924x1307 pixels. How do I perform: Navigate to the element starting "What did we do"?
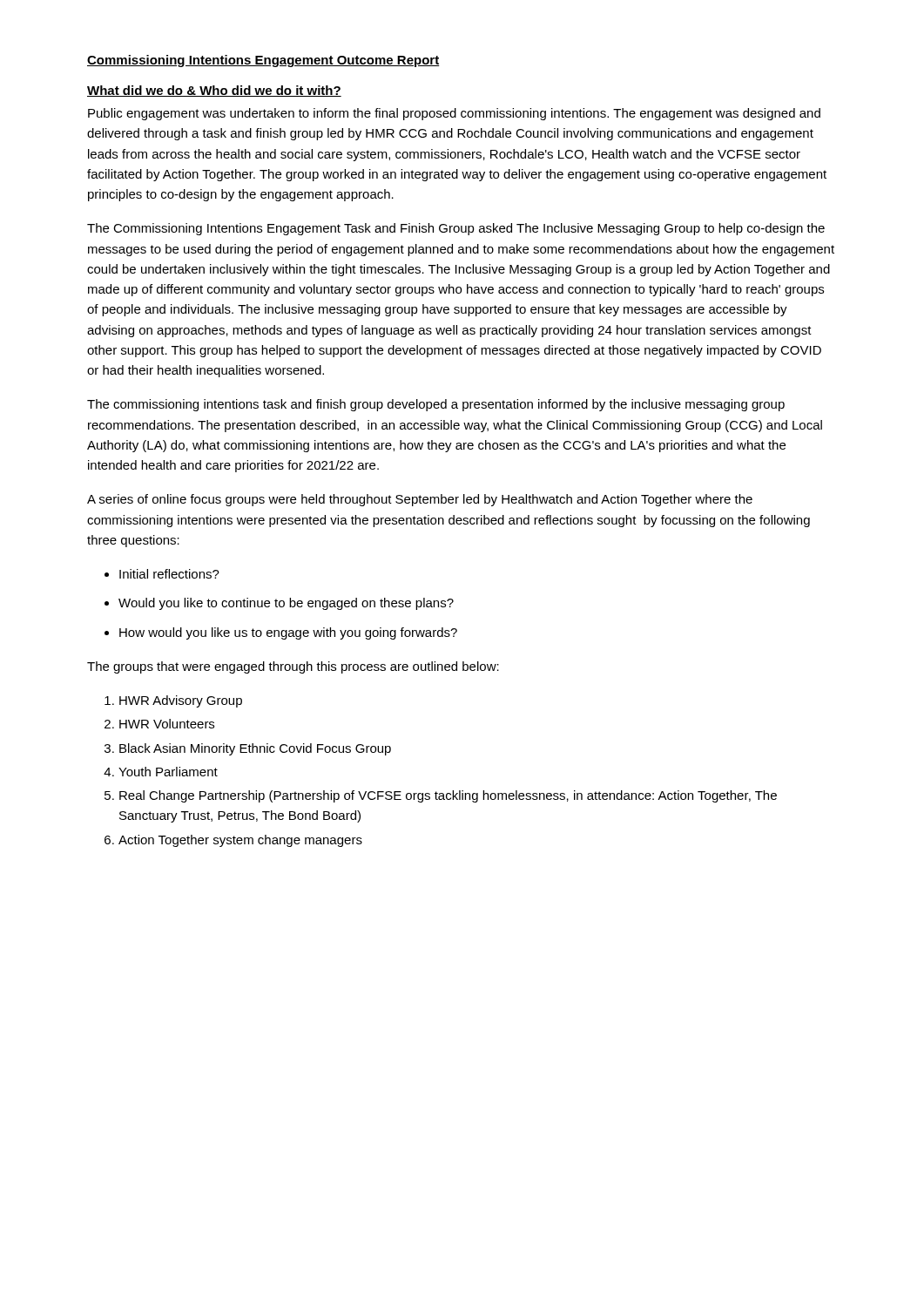tap(214, 91)
